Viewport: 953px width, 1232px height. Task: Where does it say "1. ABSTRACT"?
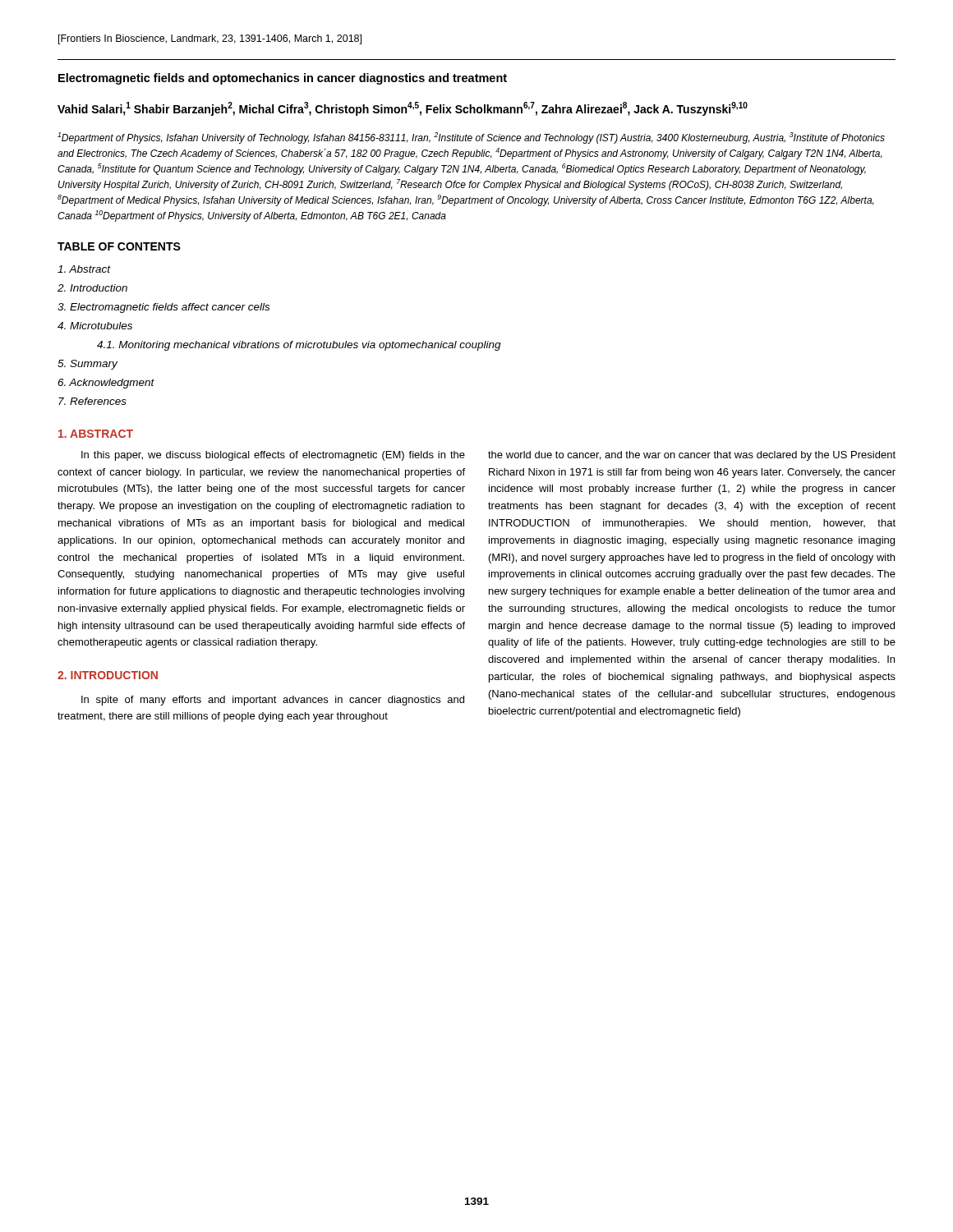[x=95, y=433]
